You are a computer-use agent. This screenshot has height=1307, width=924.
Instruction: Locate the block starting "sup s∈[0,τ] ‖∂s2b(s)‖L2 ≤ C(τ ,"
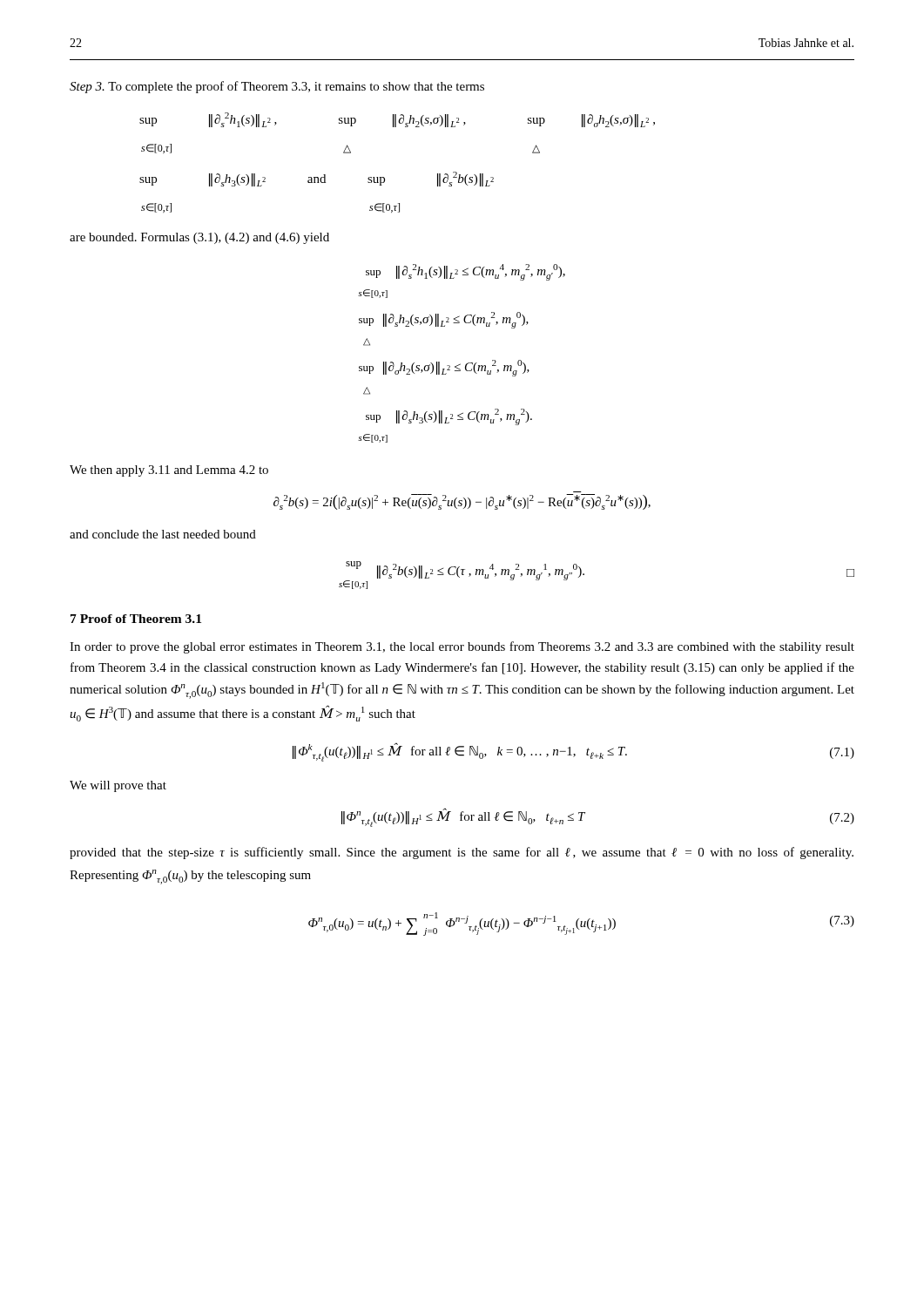(x=597, y=572)
